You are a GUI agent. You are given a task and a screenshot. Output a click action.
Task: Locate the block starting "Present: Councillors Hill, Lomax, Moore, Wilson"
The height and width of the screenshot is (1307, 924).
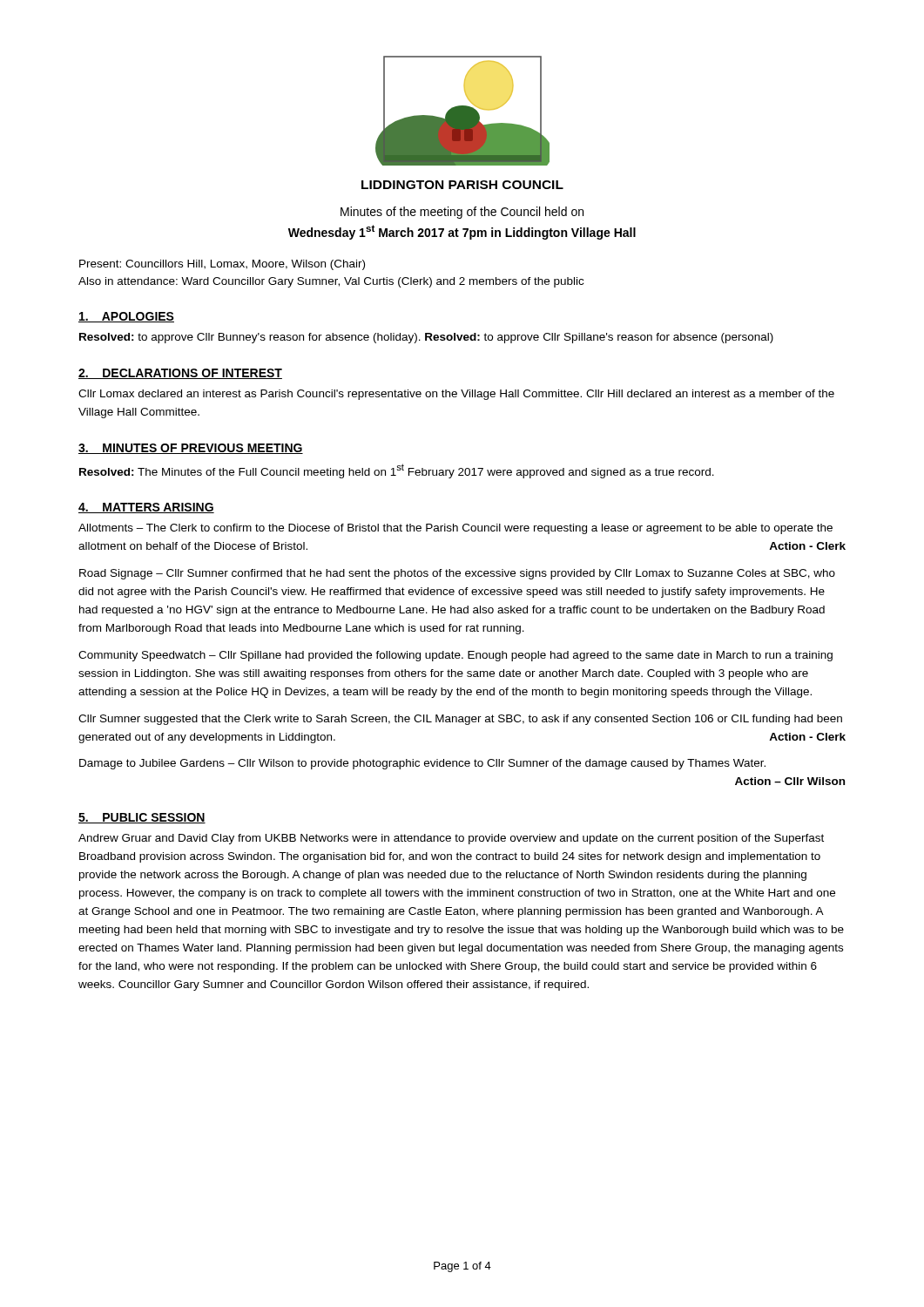(x=331, y=272)
